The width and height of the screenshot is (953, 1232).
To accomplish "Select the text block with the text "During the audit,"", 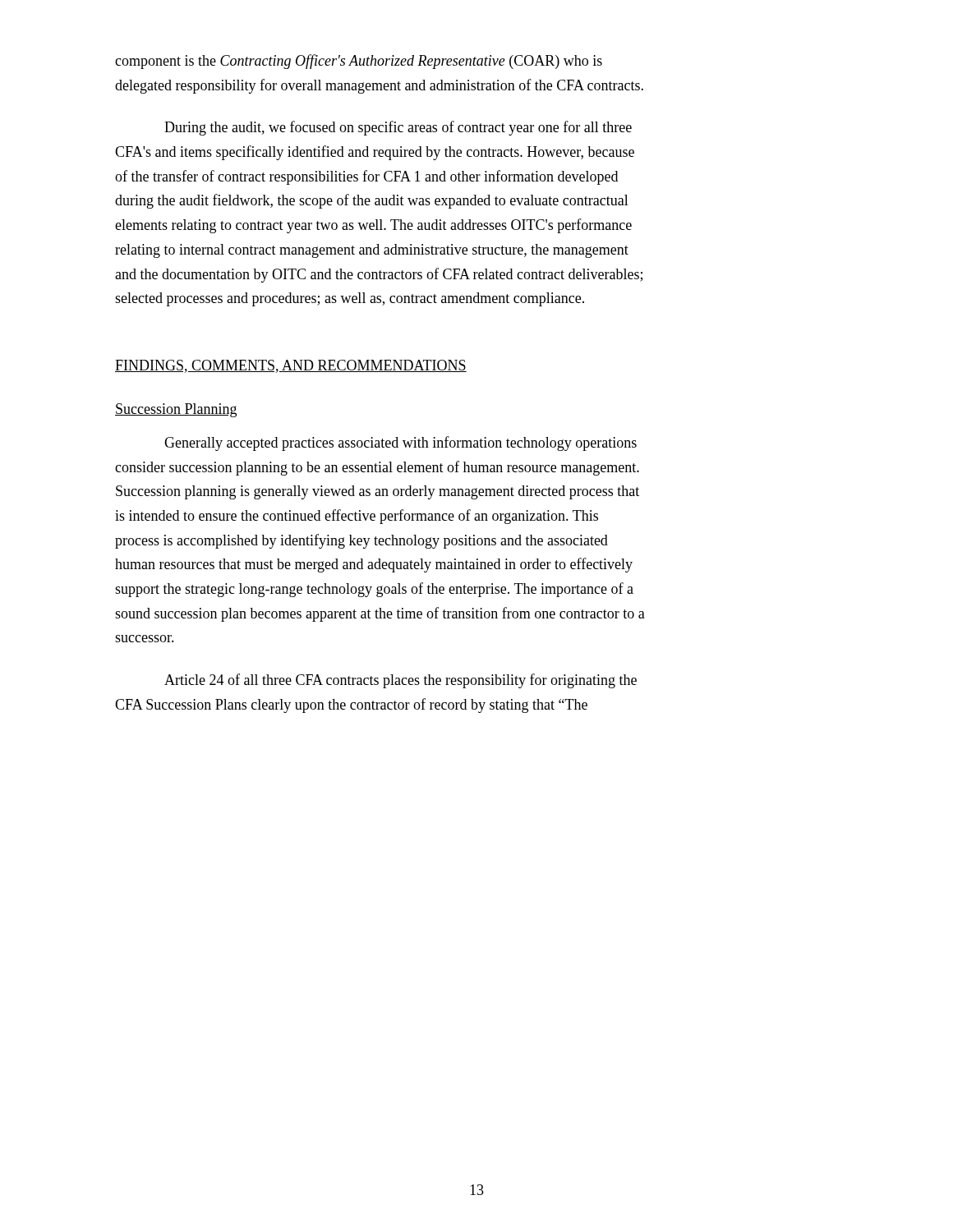I will coord(476,214).
